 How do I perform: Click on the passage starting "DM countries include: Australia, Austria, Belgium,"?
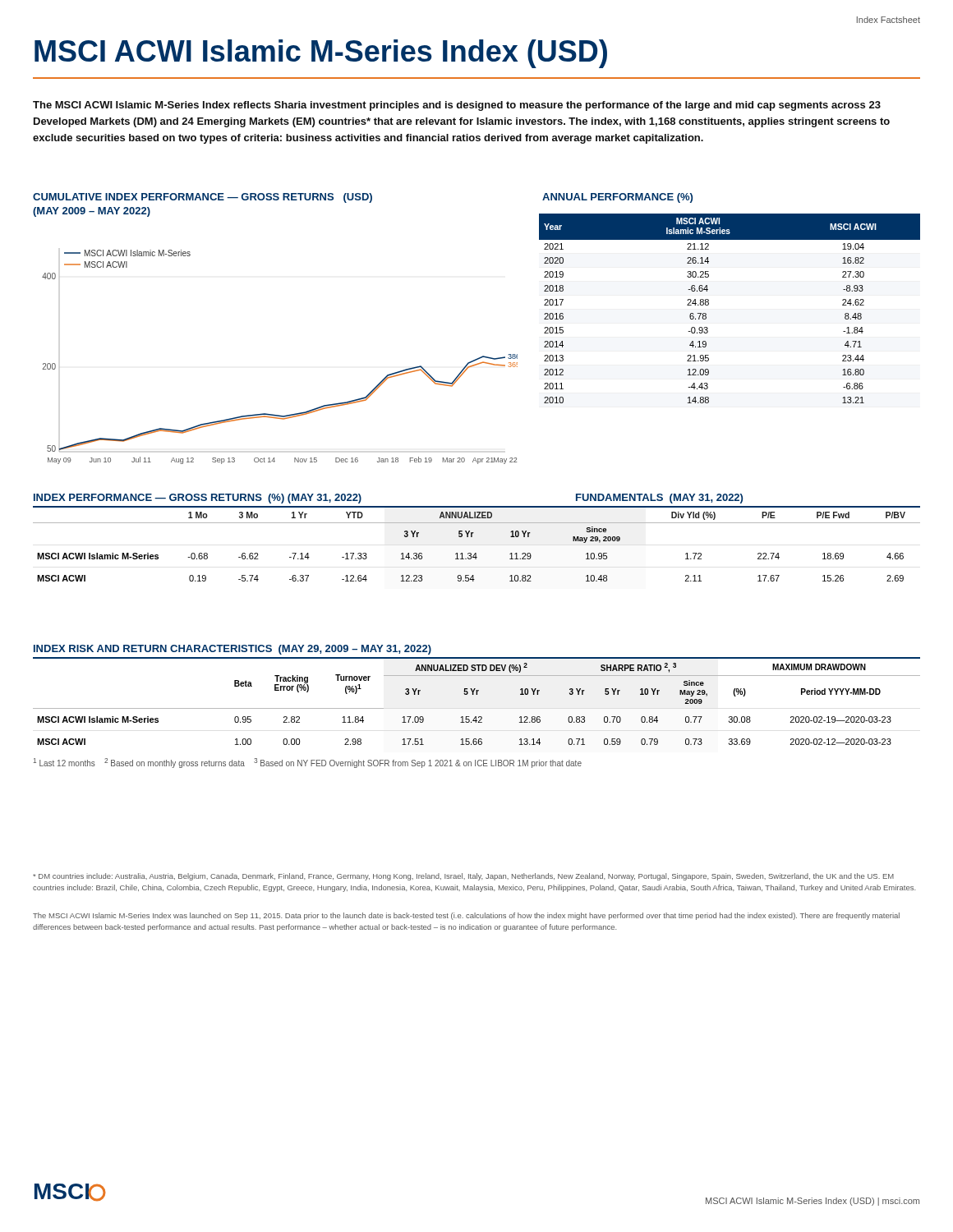[474, 882]
